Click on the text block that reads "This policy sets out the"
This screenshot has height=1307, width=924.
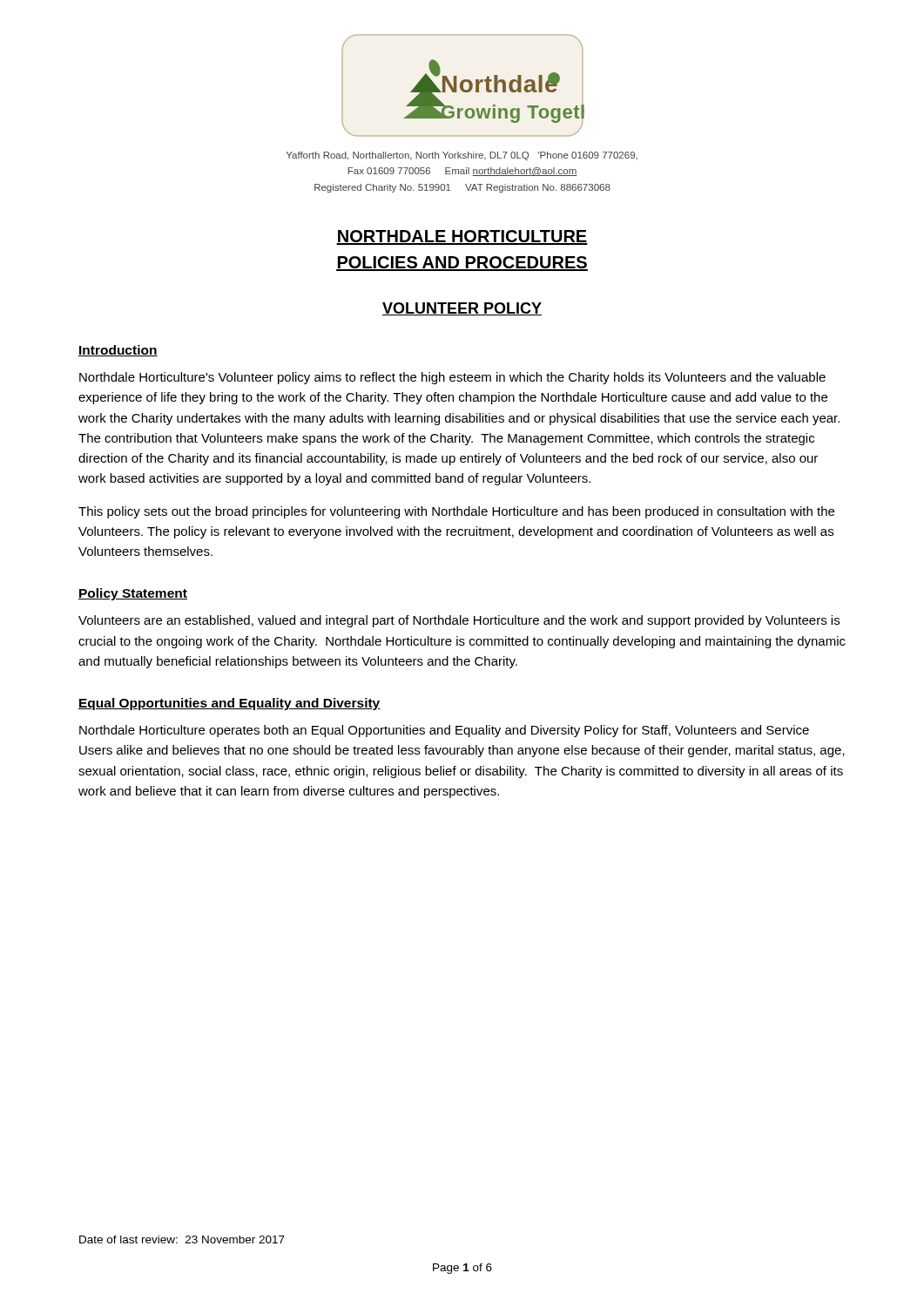click(457, 531)
